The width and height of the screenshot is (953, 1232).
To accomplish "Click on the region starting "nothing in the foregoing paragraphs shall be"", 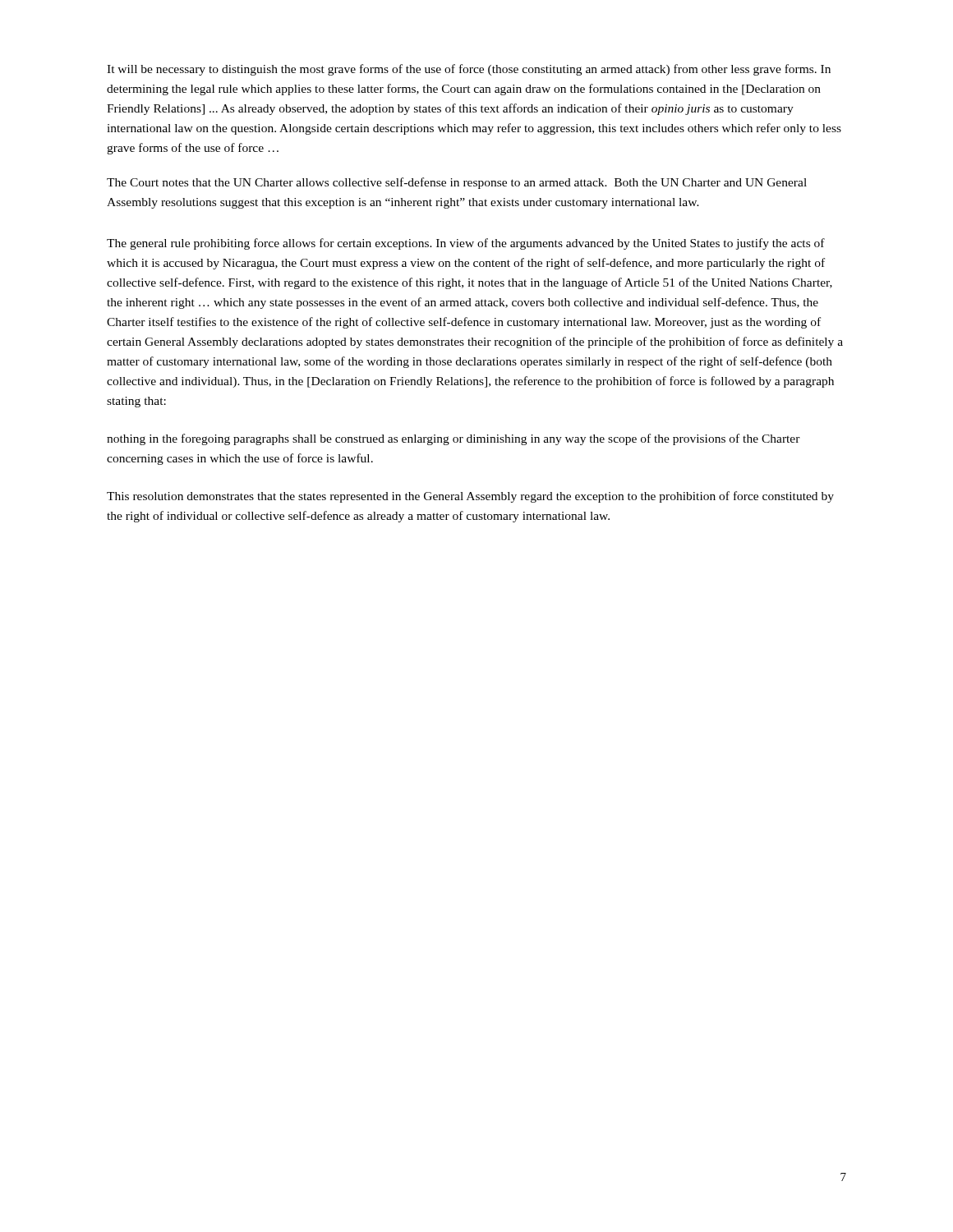I will (453, 448).
